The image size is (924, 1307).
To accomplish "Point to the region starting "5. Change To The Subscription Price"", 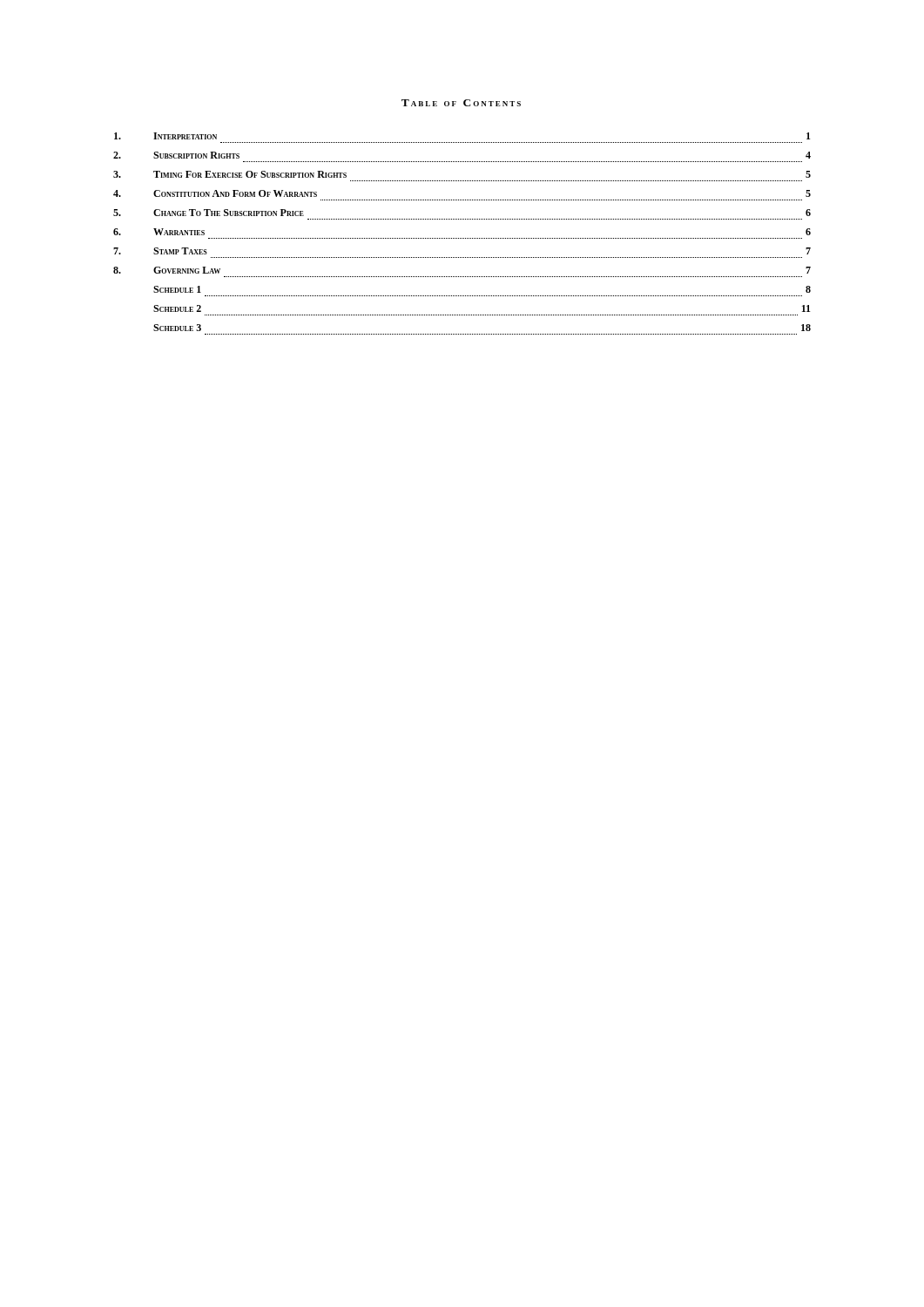I will (462, 213).
